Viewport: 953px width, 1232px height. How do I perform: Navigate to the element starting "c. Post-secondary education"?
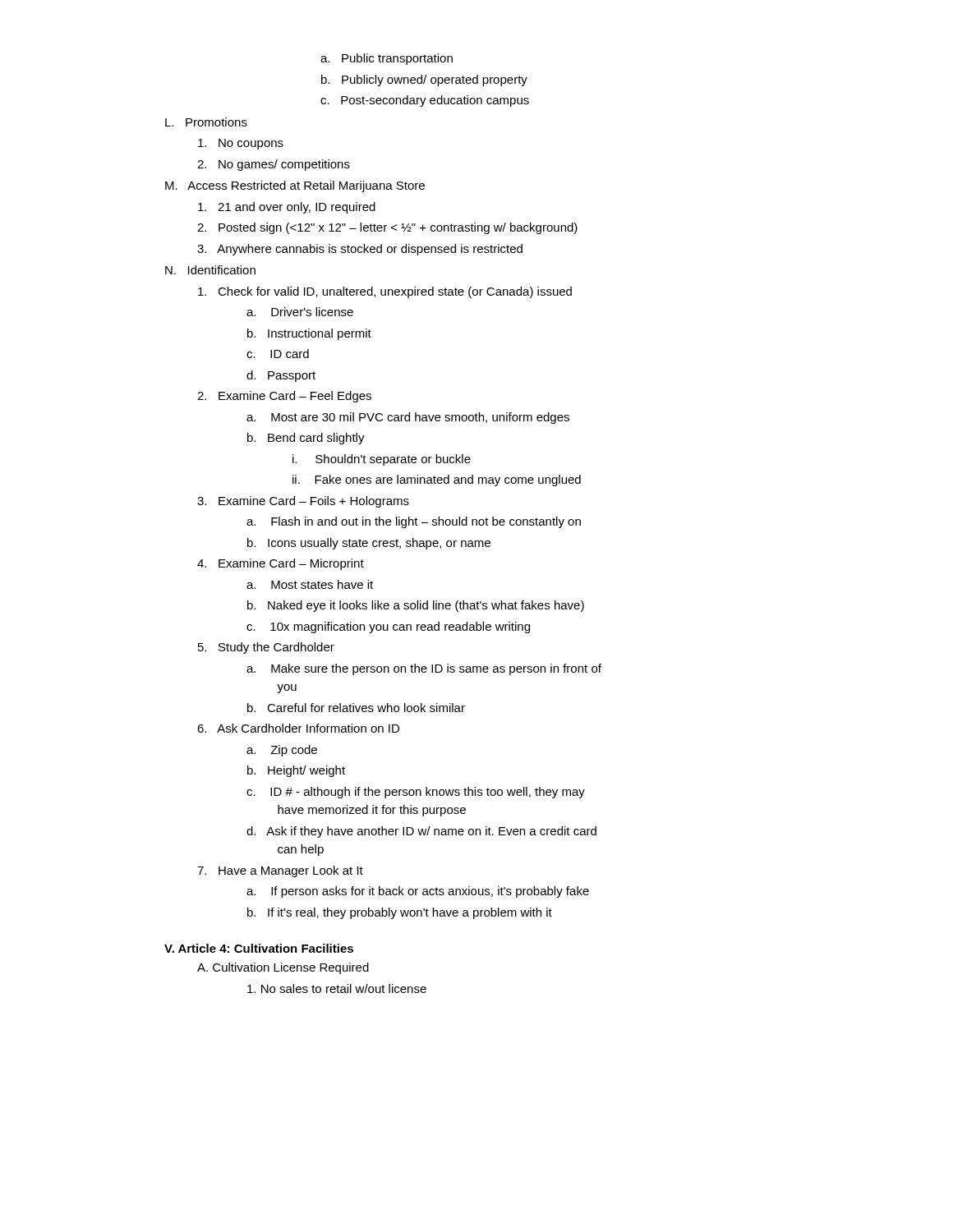425,100
